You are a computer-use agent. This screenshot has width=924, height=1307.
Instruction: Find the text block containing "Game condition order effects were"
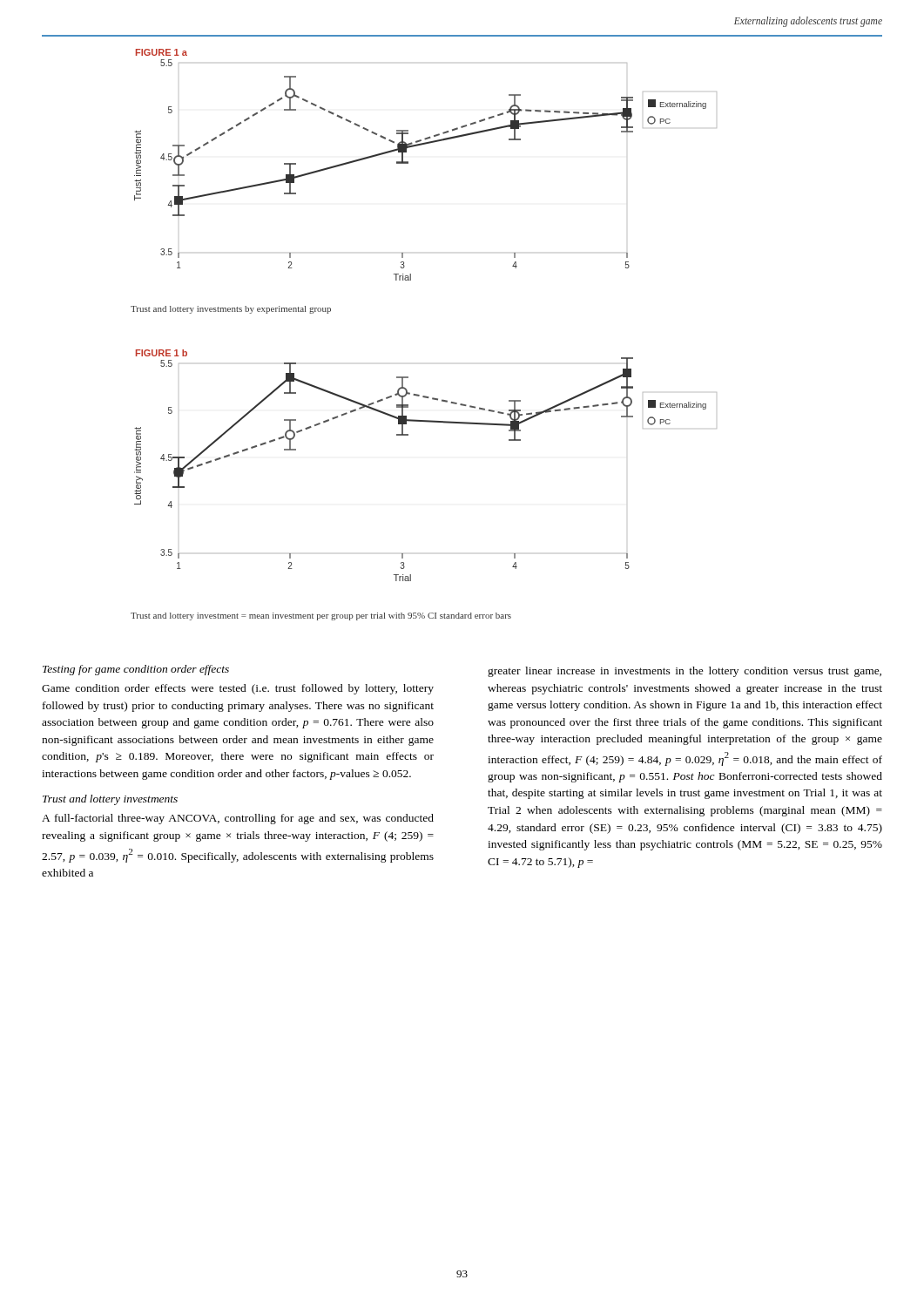[x=238, y=730]
